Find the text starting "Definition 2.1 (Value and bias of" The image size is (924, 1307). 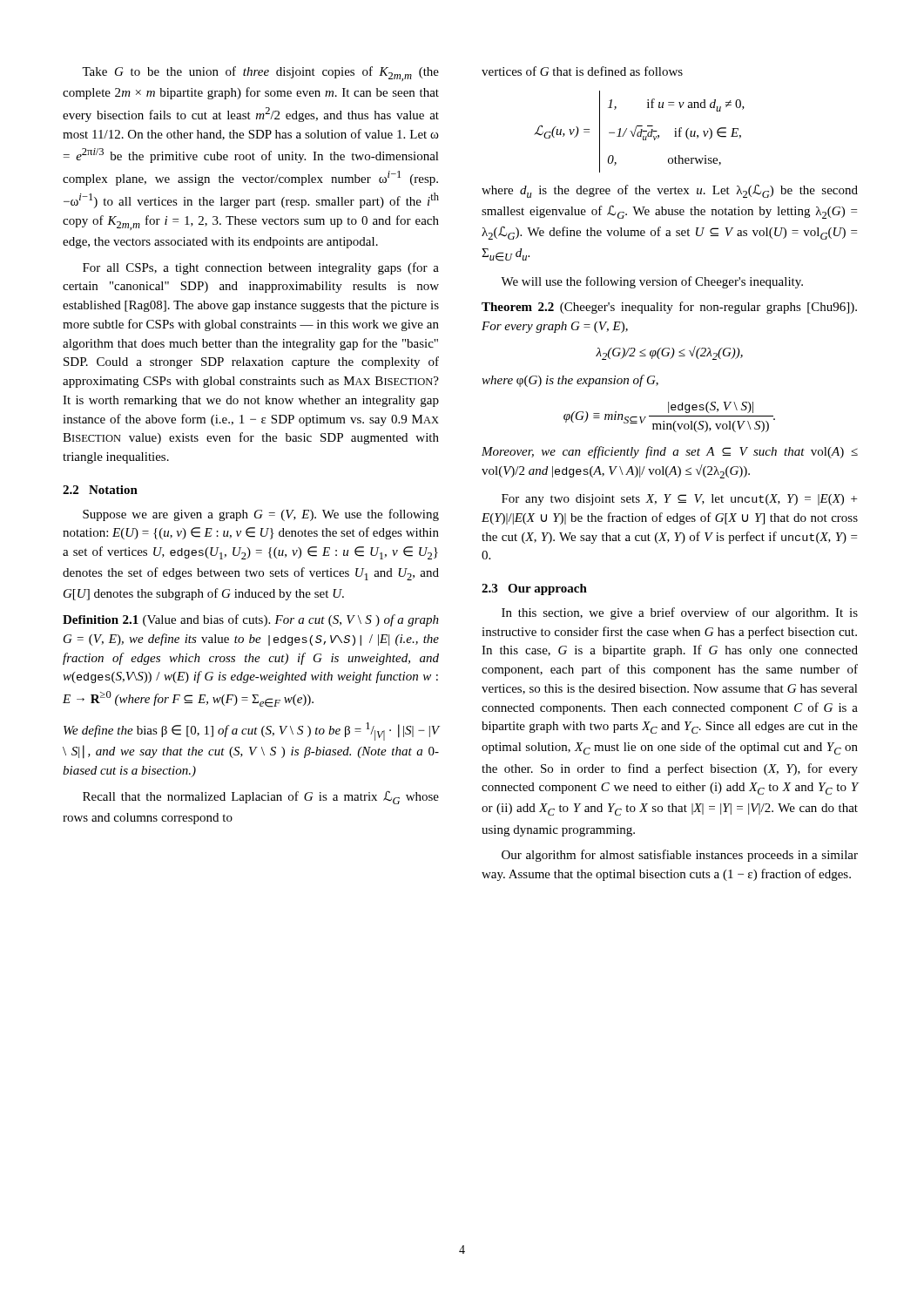(x=251, y=696)
